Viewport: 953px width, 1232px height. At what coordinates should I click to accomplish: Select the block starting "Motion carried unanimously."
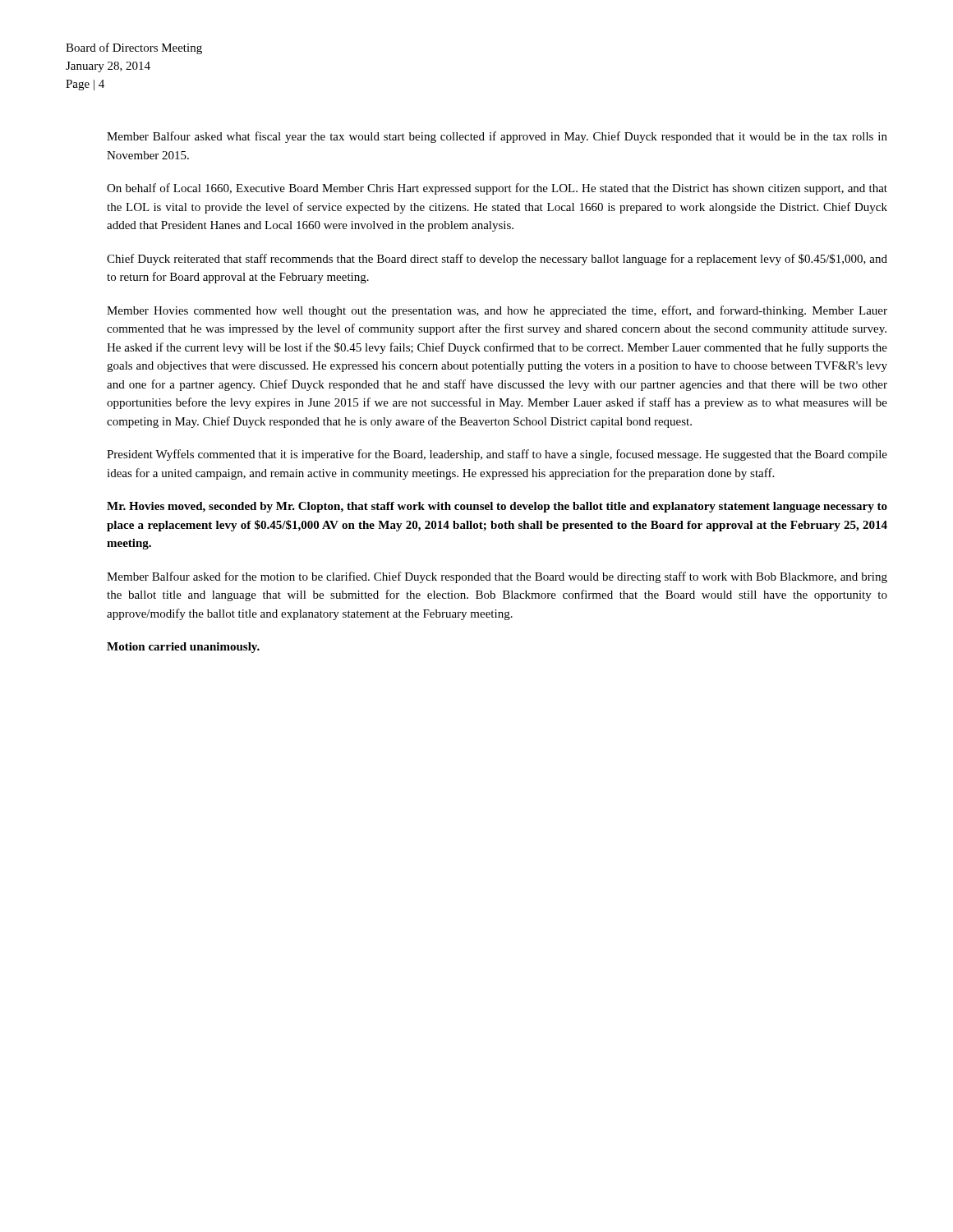(183, 646)
